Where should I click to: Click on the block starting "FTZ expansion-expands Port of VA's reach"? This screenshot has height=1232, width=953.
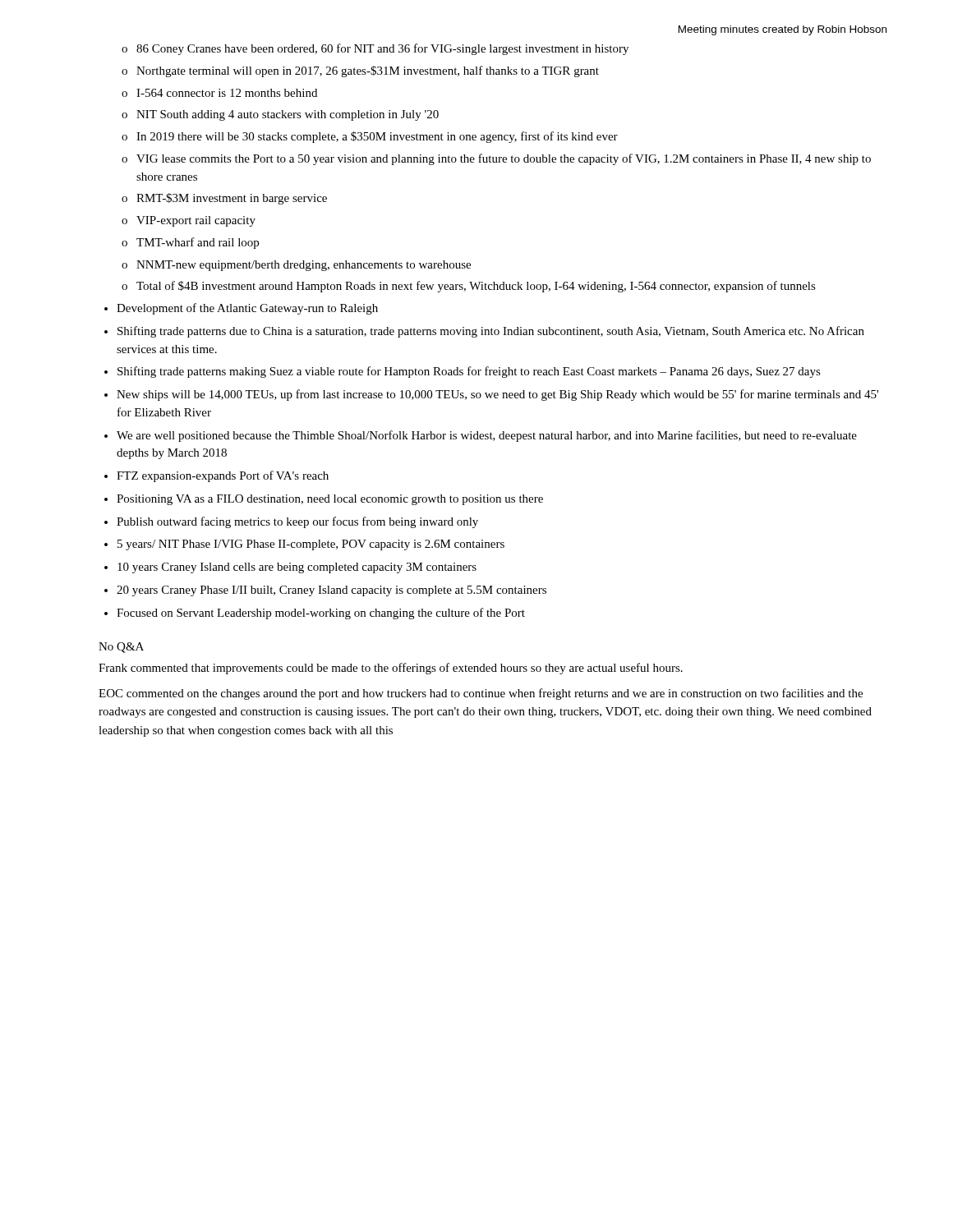[x=223, y=476]
